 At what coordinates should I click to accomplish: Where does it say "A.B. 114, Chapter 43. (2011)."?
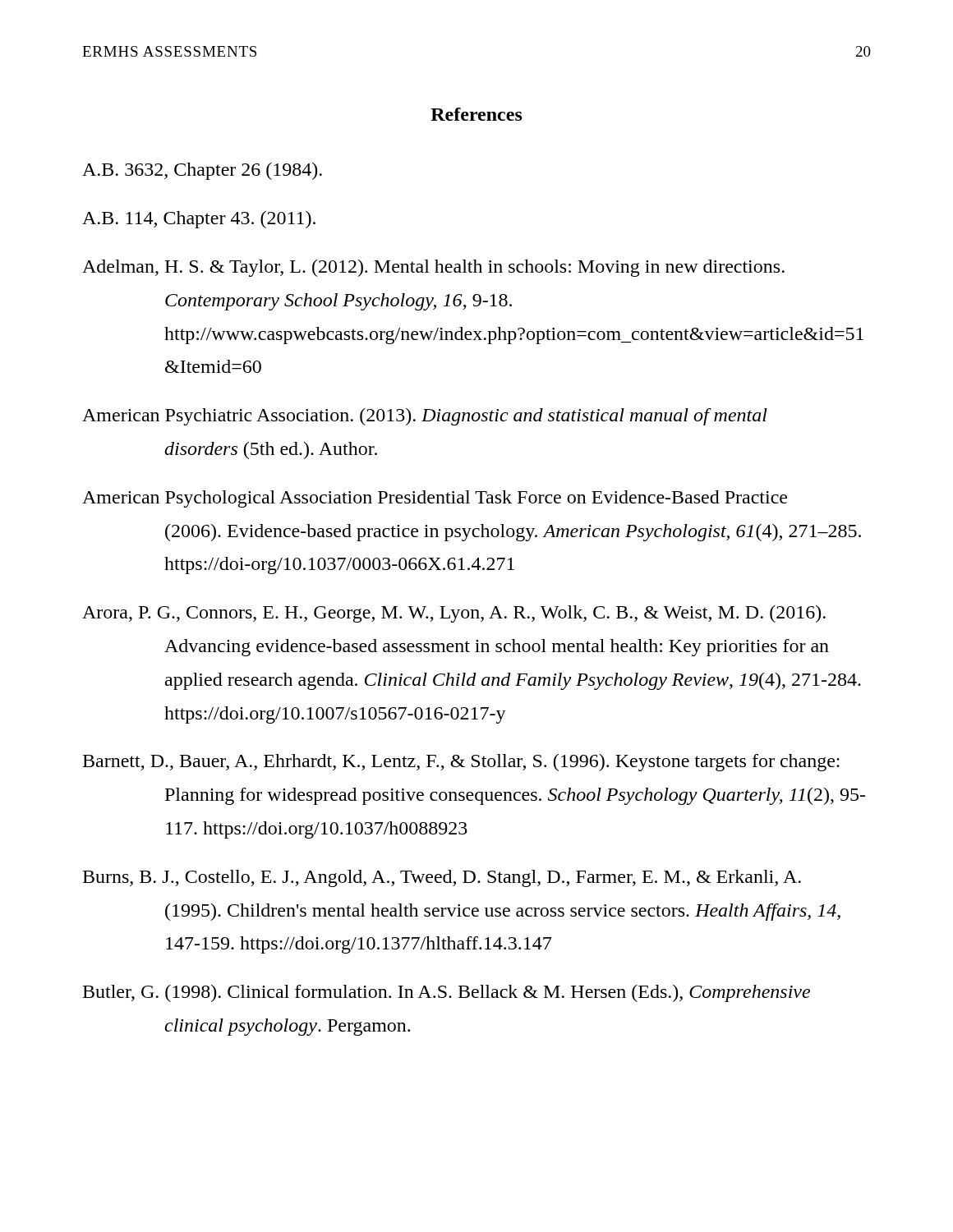coord(199,220)
